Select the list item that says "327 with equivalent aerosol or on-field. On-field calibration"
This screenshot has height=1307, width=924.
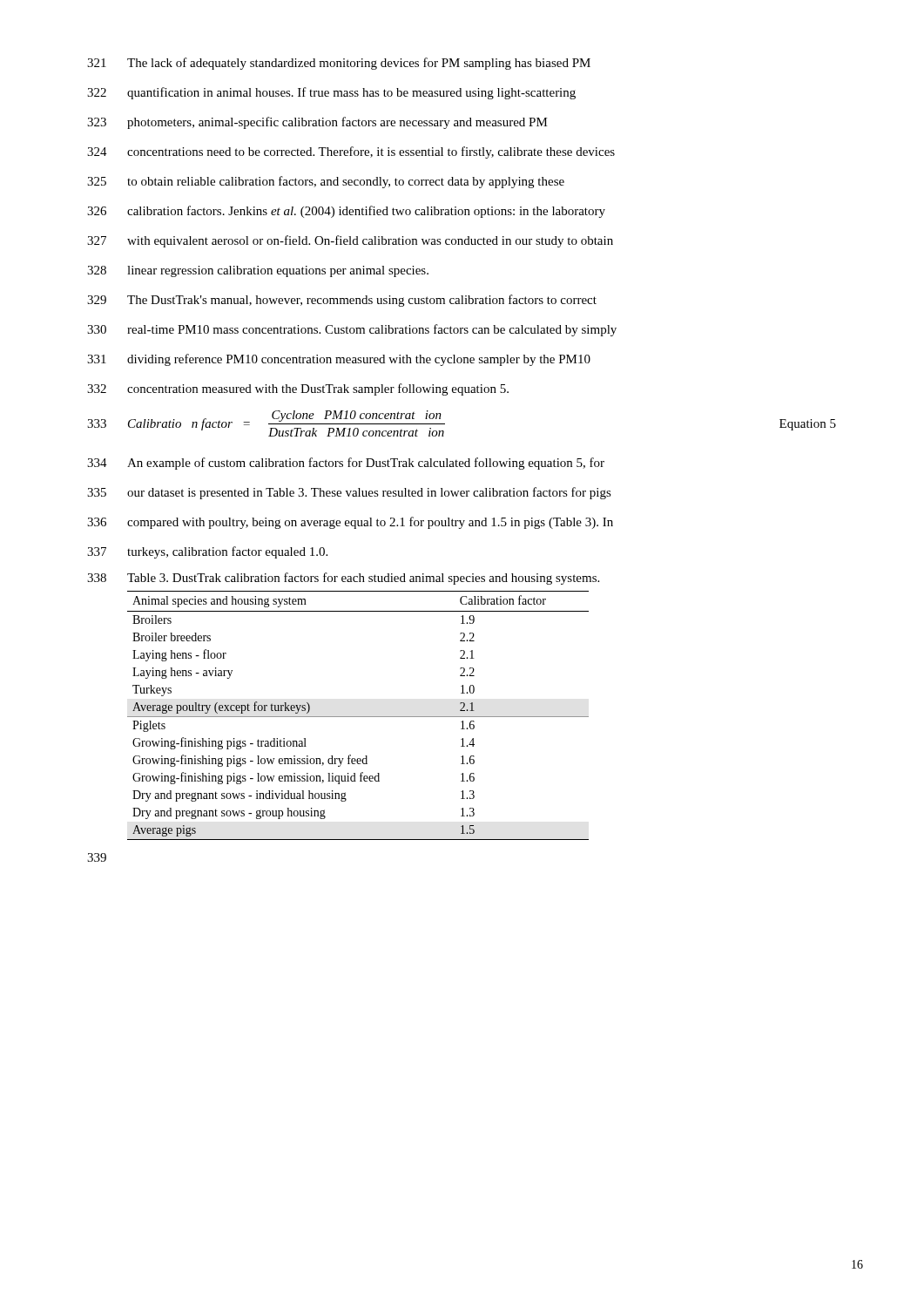[x=462, y=240]
